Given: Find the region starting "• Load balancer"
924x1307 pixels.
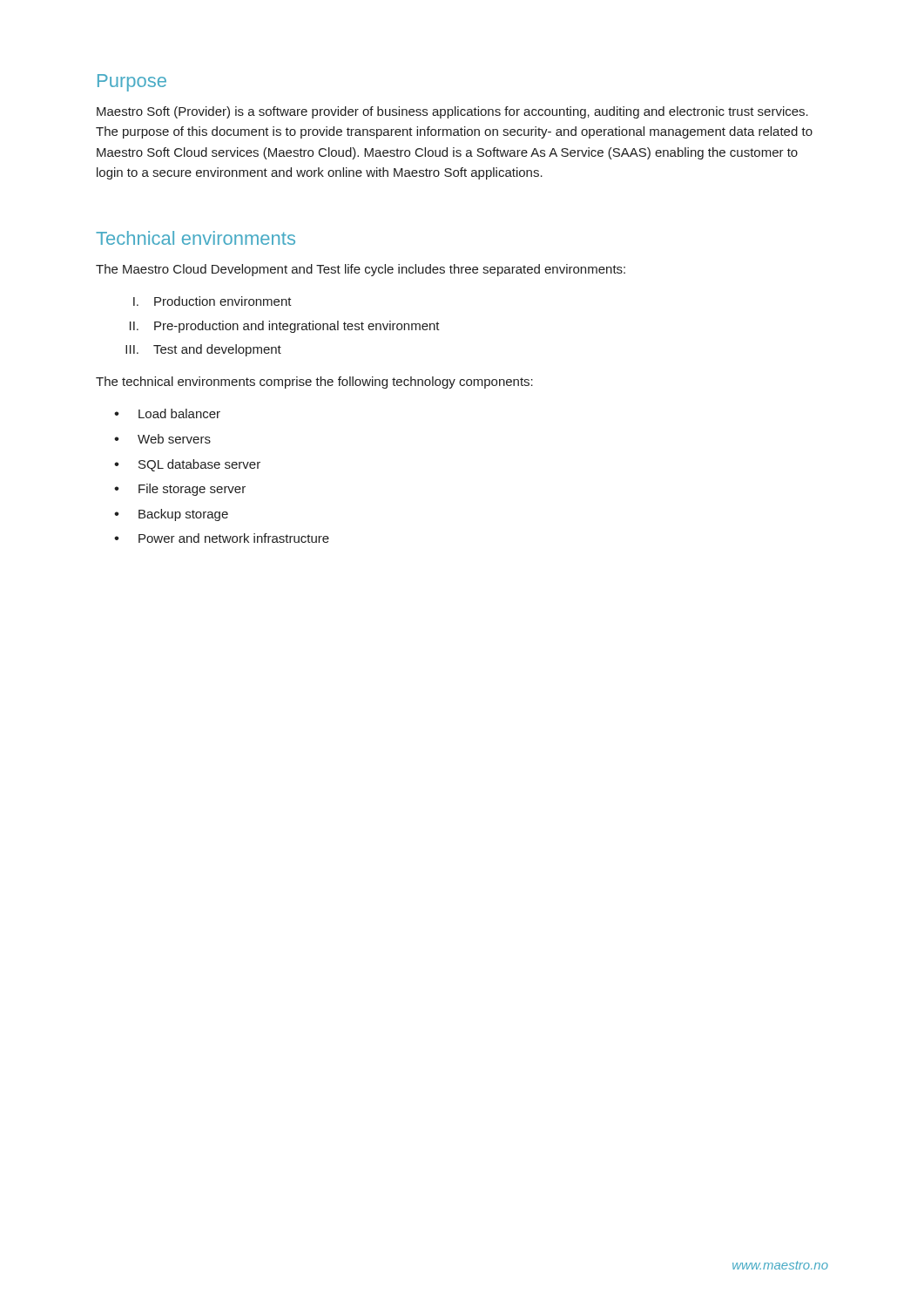Looking at the screenshot, I should pos(167,413).
